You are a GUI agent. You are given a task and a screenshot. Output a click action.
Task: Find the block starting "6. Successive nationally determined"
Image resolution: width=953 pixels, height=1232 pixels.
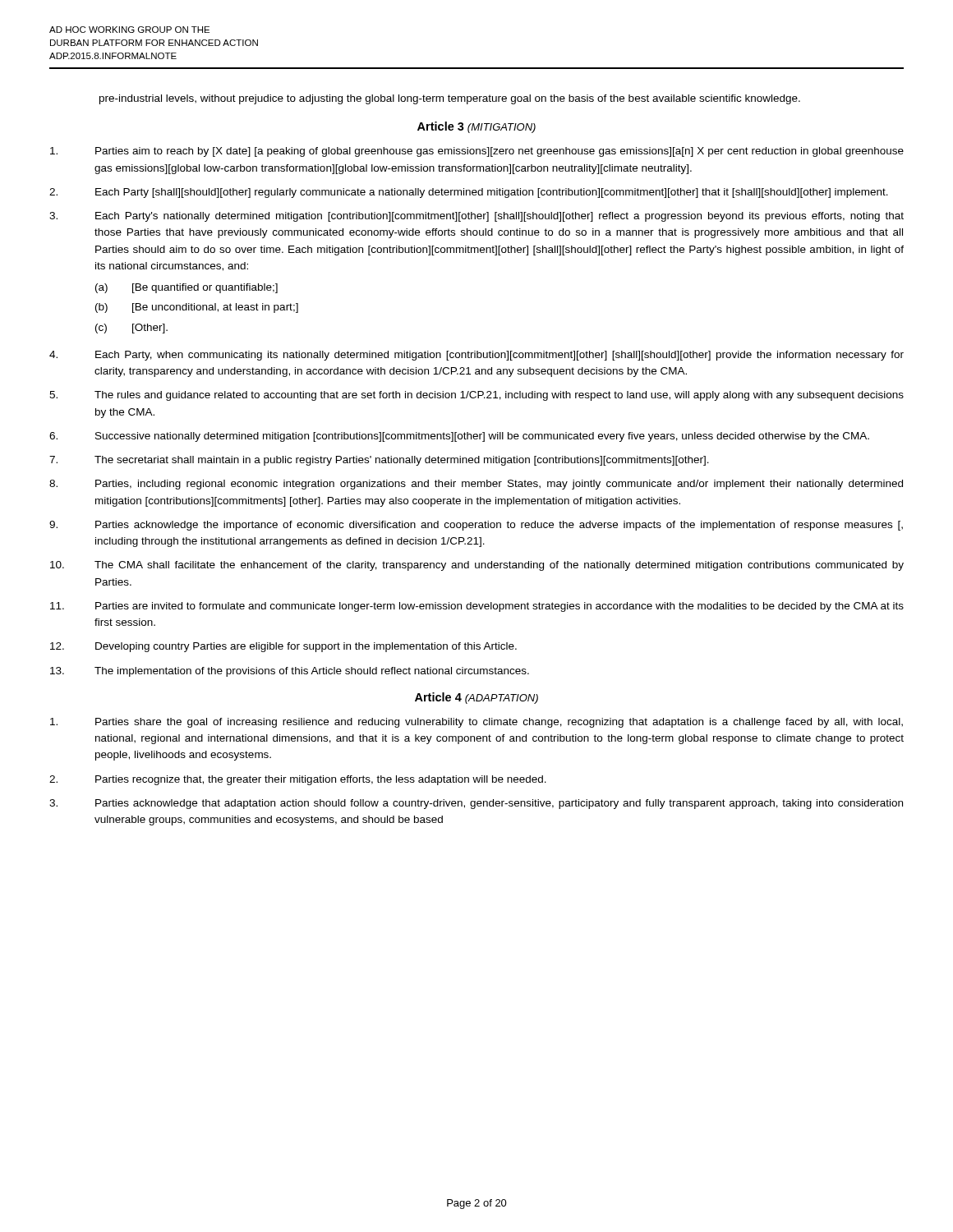click(x=476, y=436)
